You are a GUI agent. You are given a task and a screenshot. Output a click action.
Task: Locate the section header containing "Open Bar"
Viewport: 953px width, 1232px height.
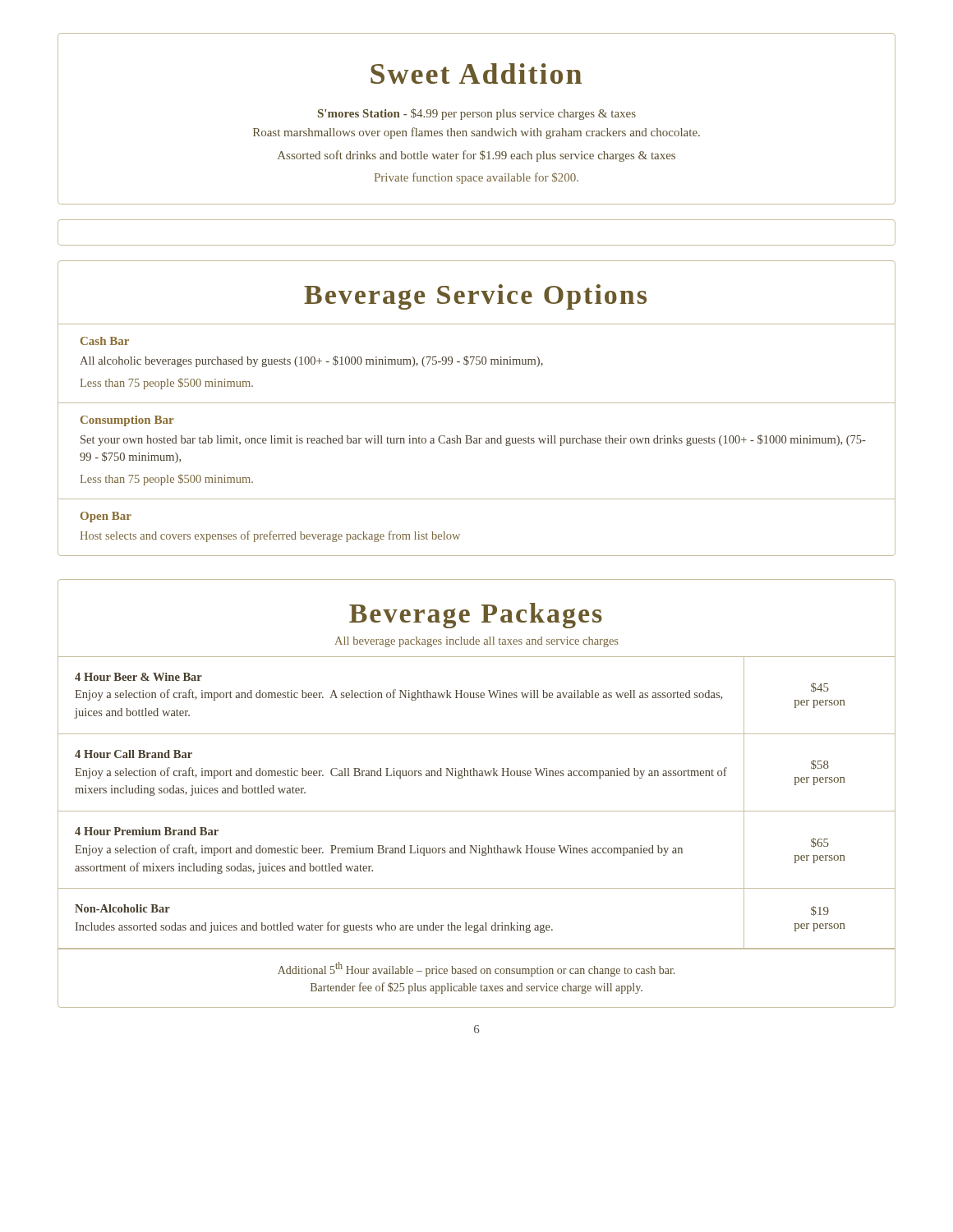pos(106,516)
